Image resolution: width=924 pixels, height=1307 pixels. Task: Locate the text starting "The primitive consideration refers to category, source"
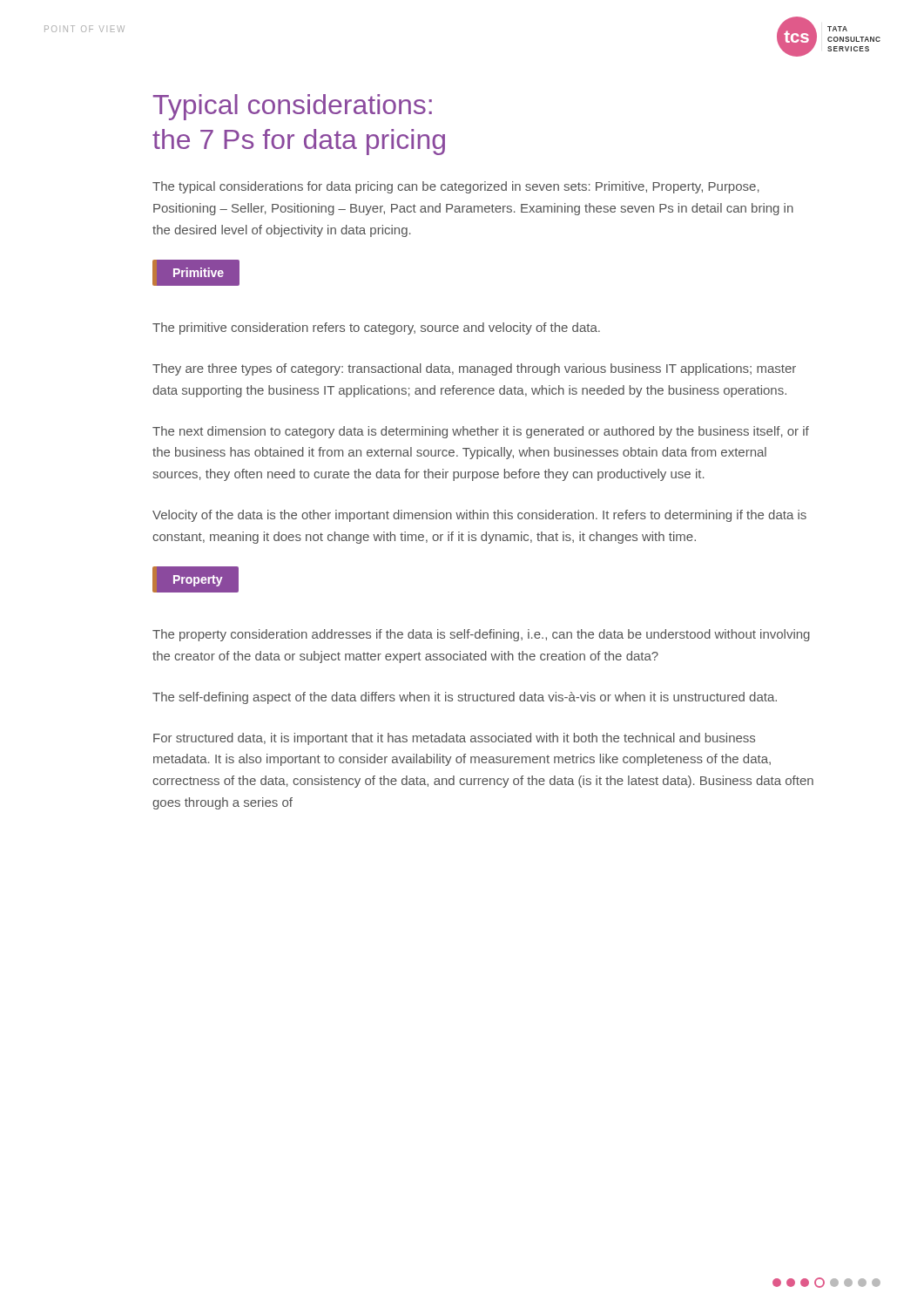[377, 327]
